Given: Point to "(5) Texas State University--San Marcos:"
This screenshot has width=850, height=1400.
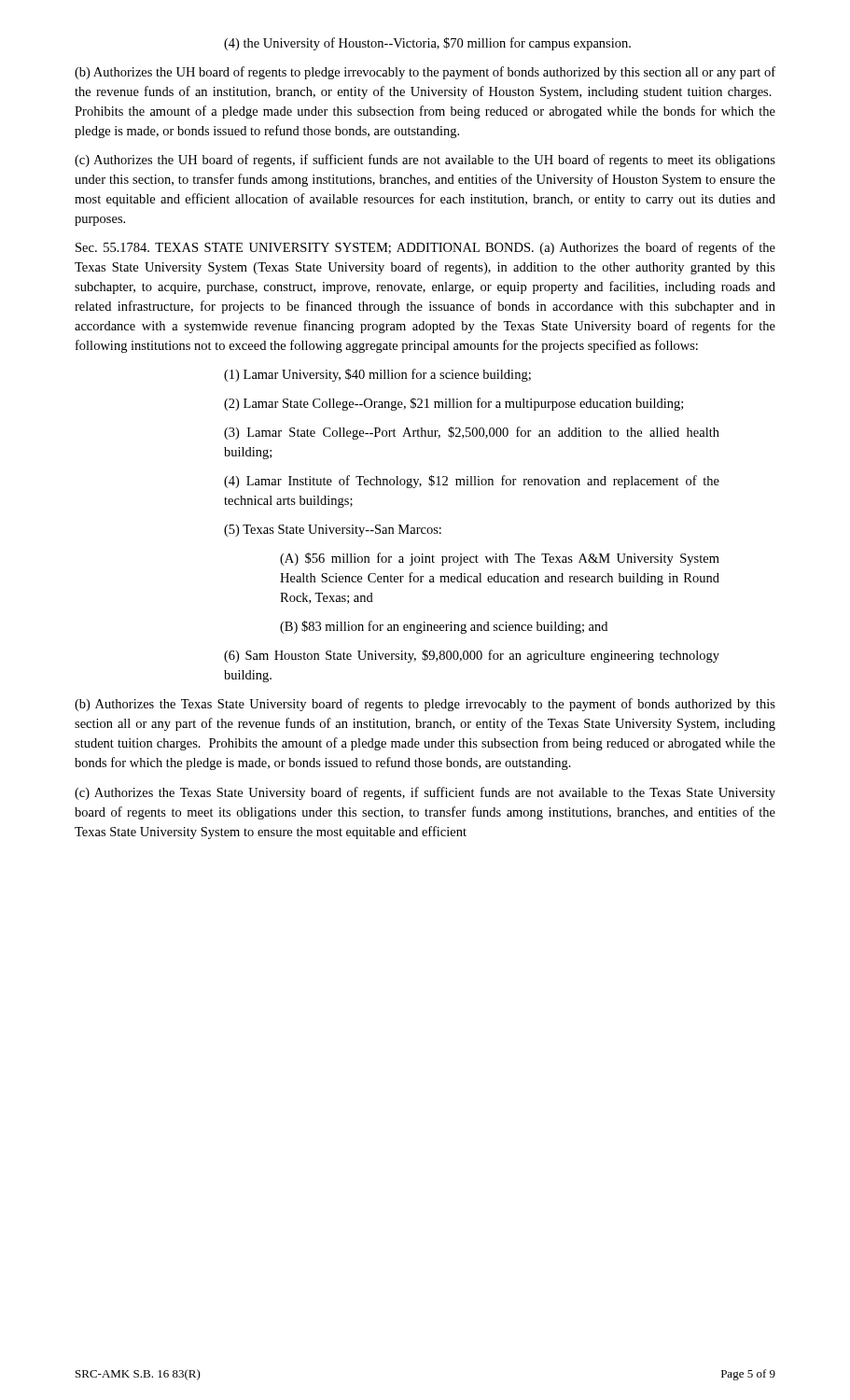Looking at the screenshot, I should tap(333, 531).
